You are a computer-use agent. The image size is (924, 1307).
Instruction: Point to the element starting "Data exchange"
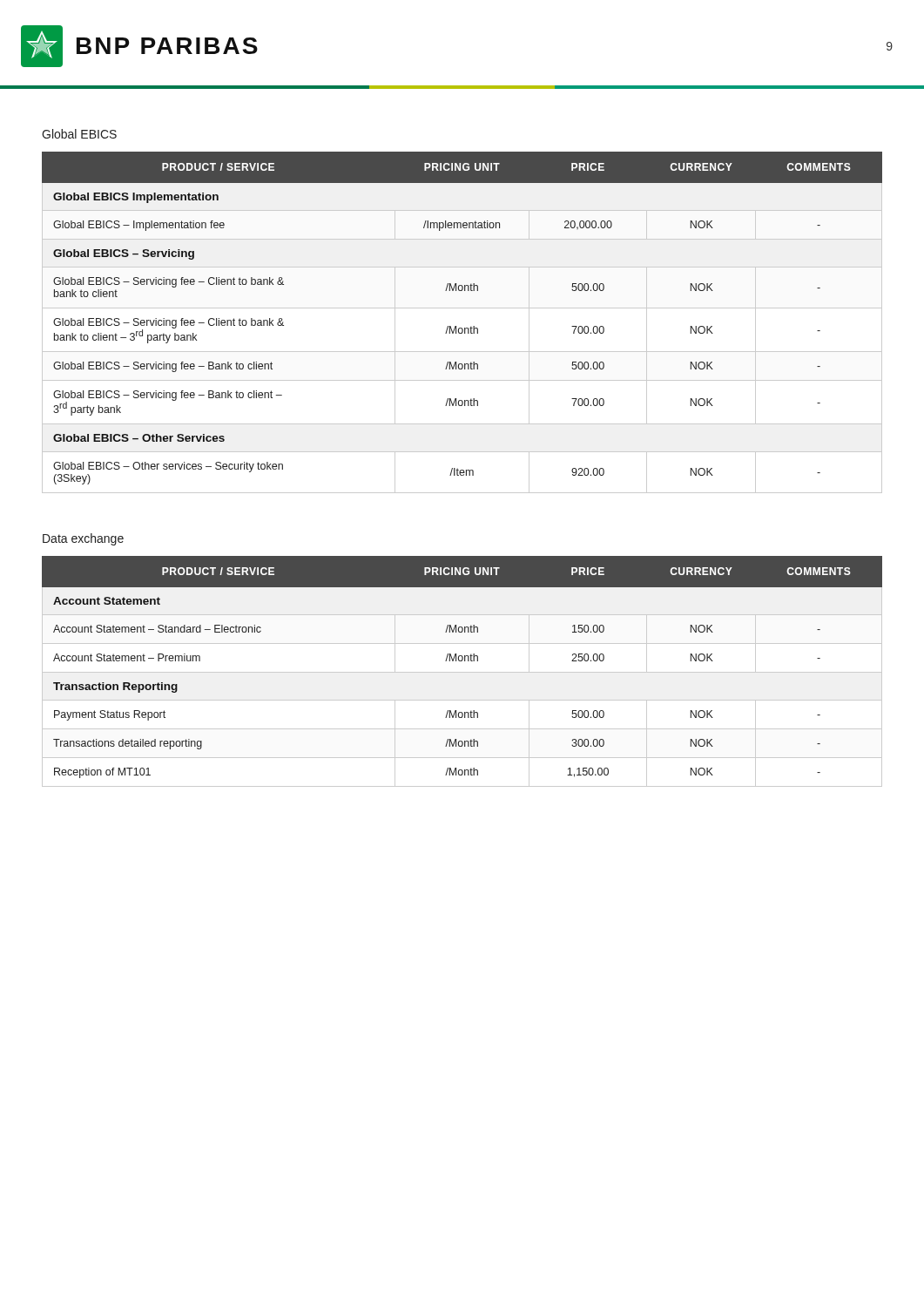coord(83,539)
